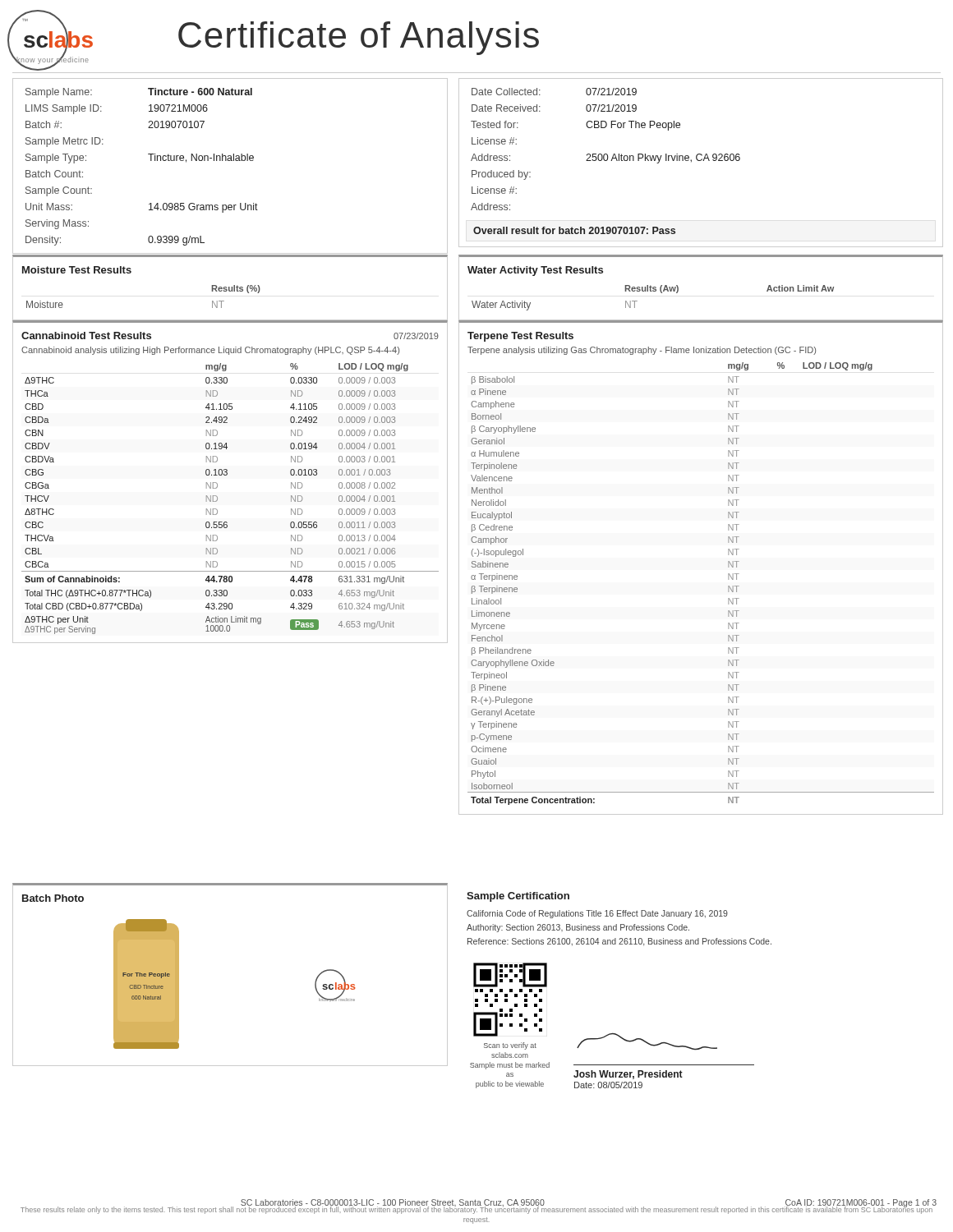Click on the section header that says "Moisture Test Results"
This screenshot has width=953, height=1232.
(x=76, y=270)
